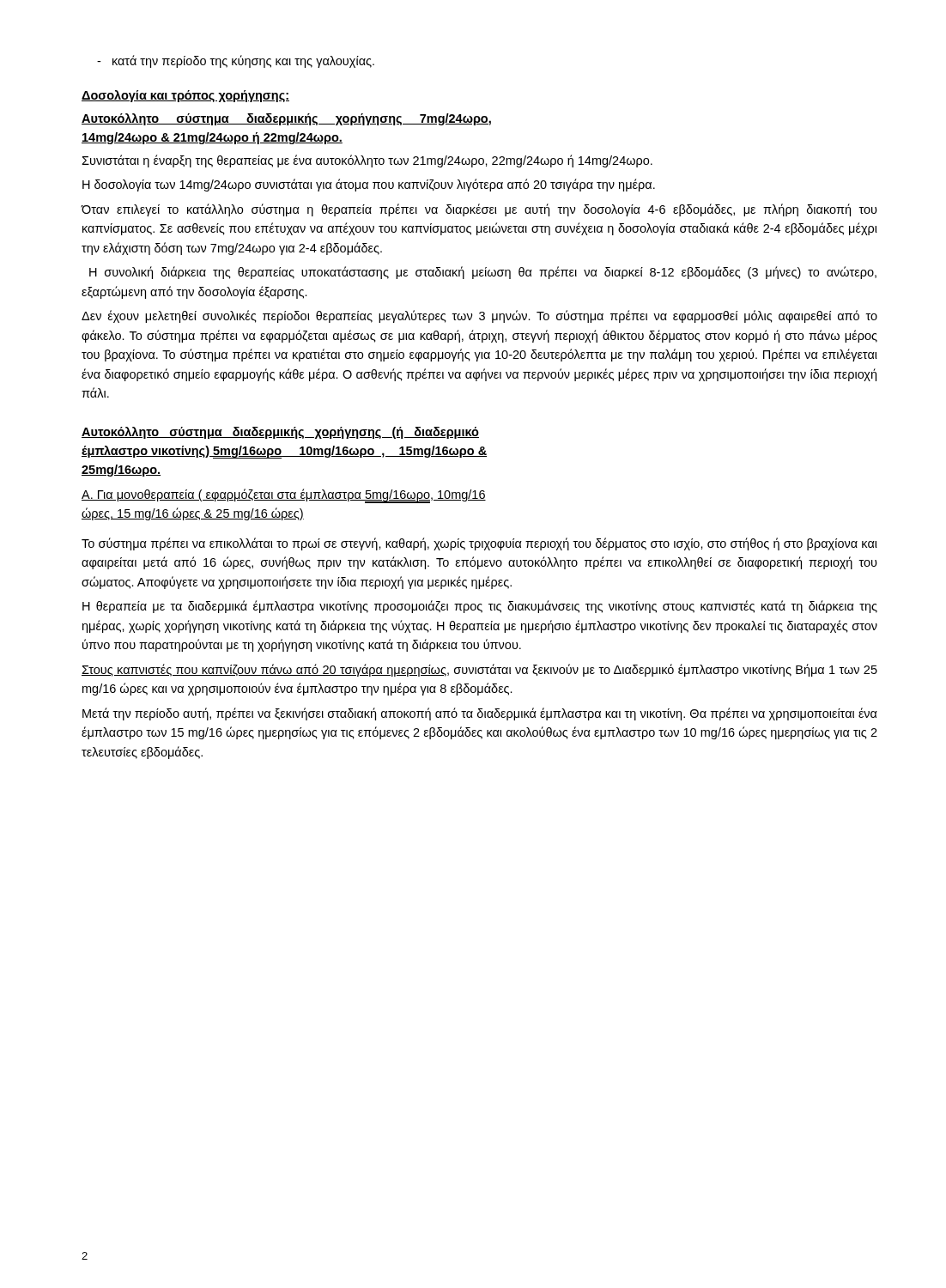Locate the text block that says "Δεν έχουν μελετηθεί συνολικές περίοδοι θεραπείας"
Screen dimensions: 1288x946
(x=479, y=355)
